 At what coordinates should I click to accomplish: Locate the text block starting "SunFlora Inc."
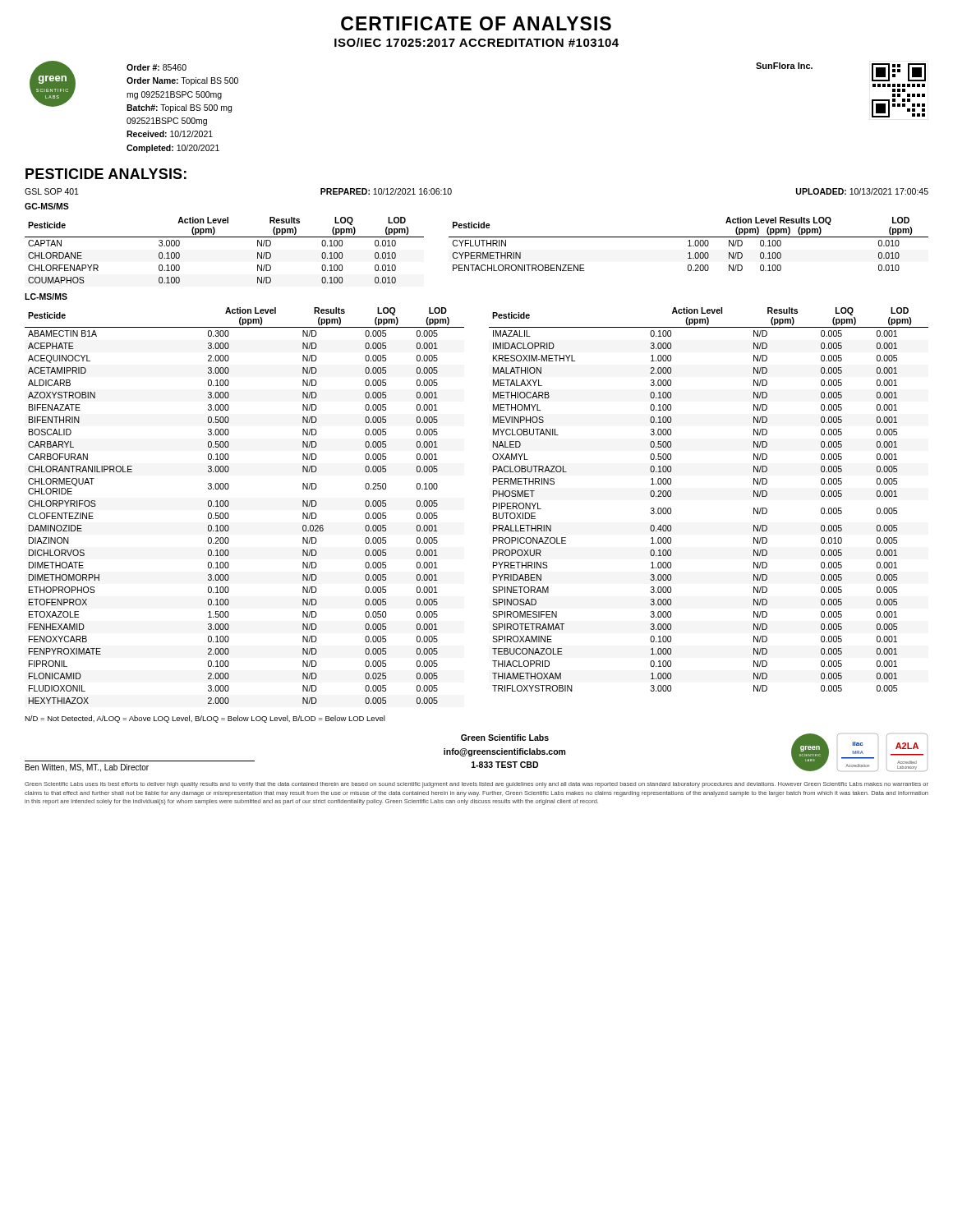784,66
